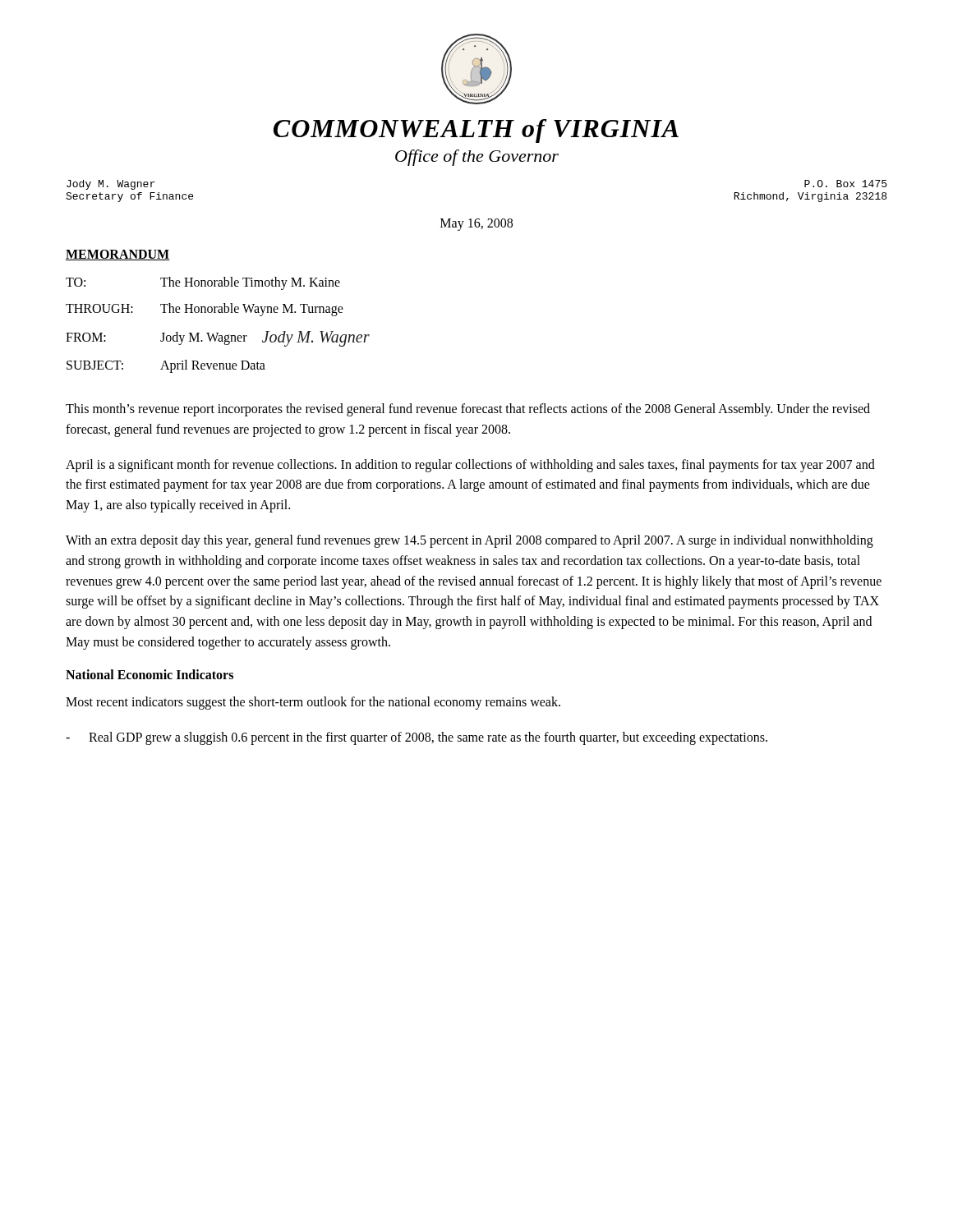Click on the text starting "THROUGH: The Honorable"
The height and width of the screenshot is (1232, 953).
205,310
